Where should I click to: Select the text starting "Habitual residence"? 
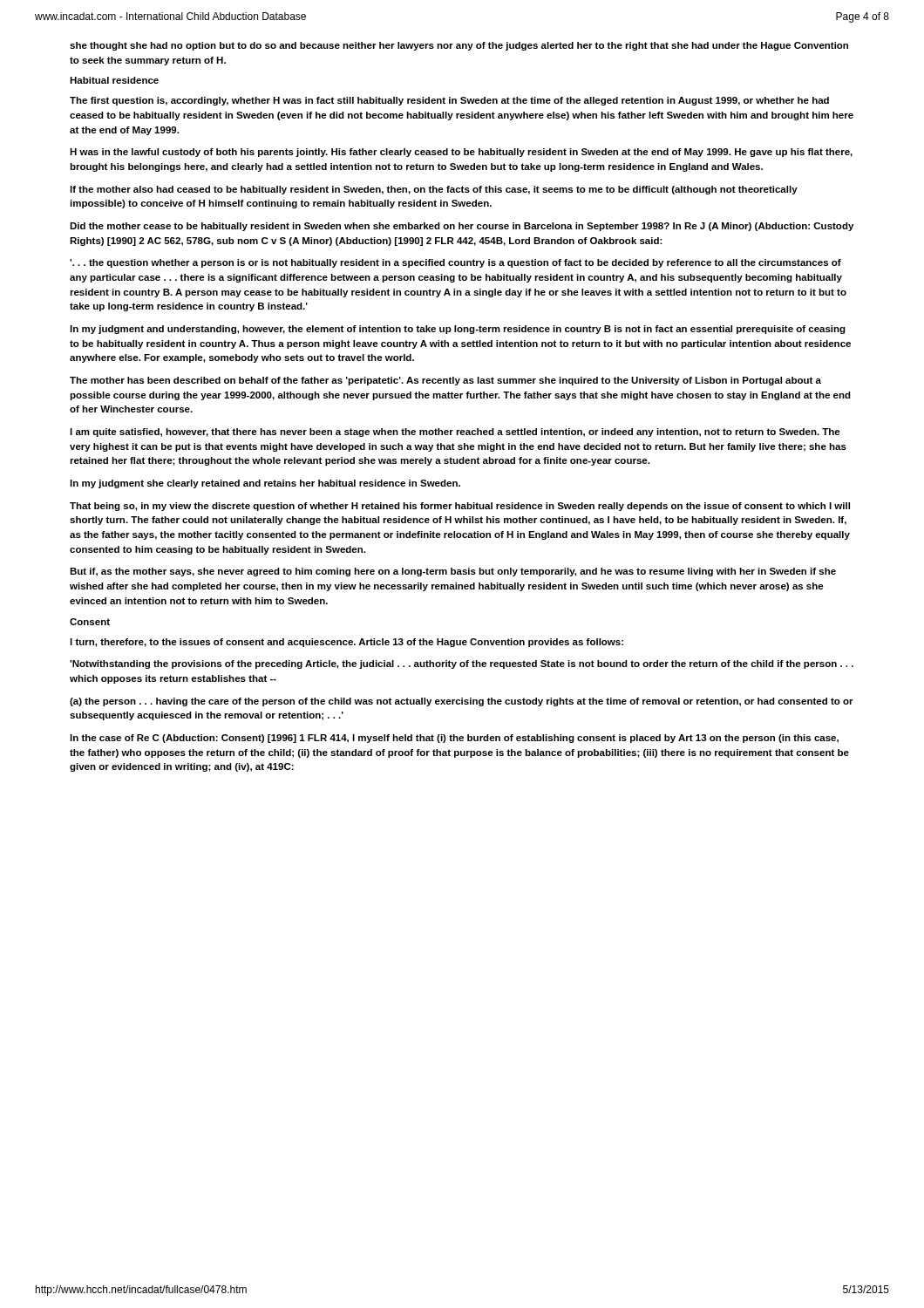(x=114, y=81)
